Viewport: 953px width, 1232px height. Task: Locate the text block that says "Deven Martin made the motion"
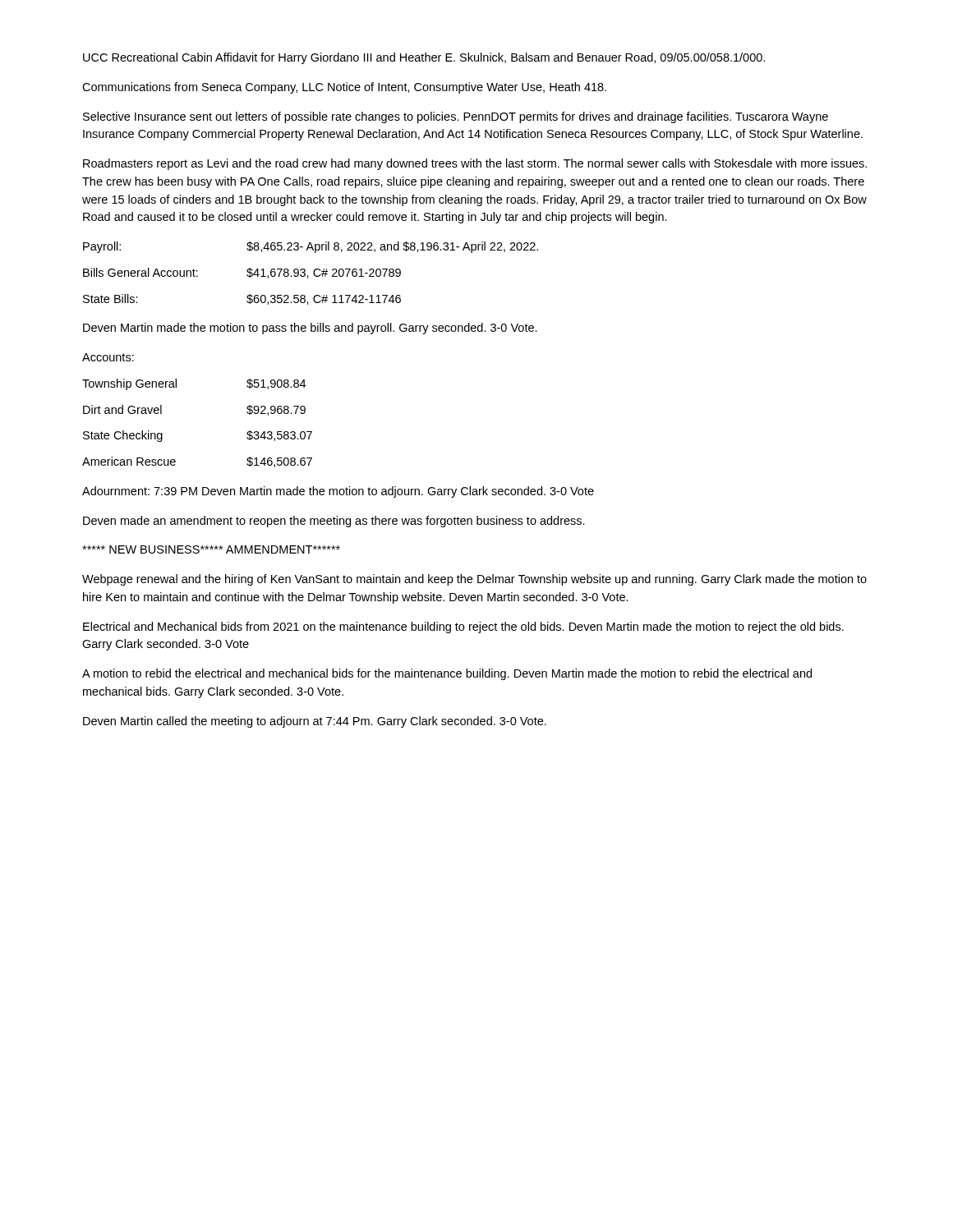(x=310, y=328)
